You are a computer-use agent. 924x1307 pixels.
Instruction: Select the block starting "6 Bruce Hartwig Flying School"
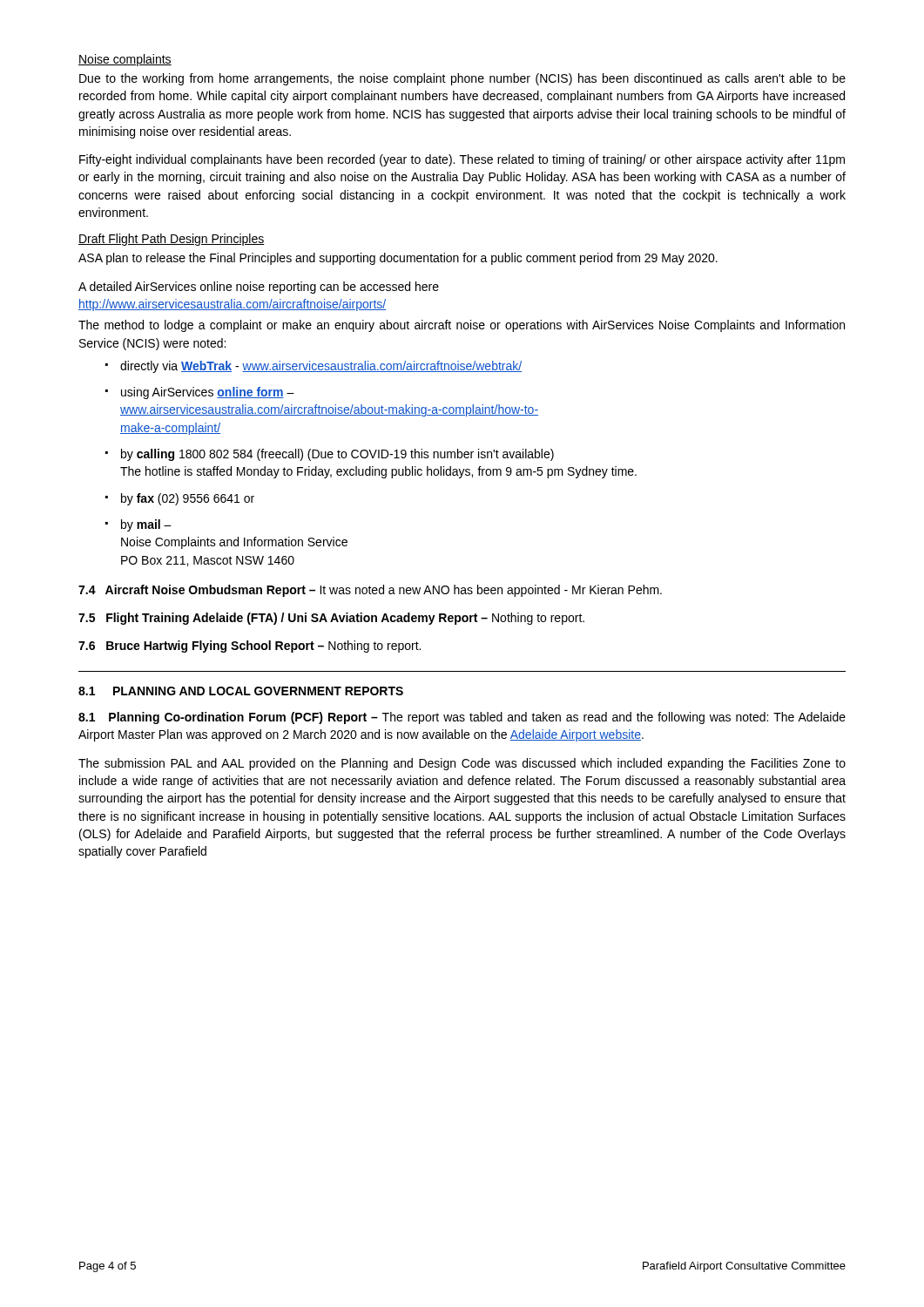point(250,647)
